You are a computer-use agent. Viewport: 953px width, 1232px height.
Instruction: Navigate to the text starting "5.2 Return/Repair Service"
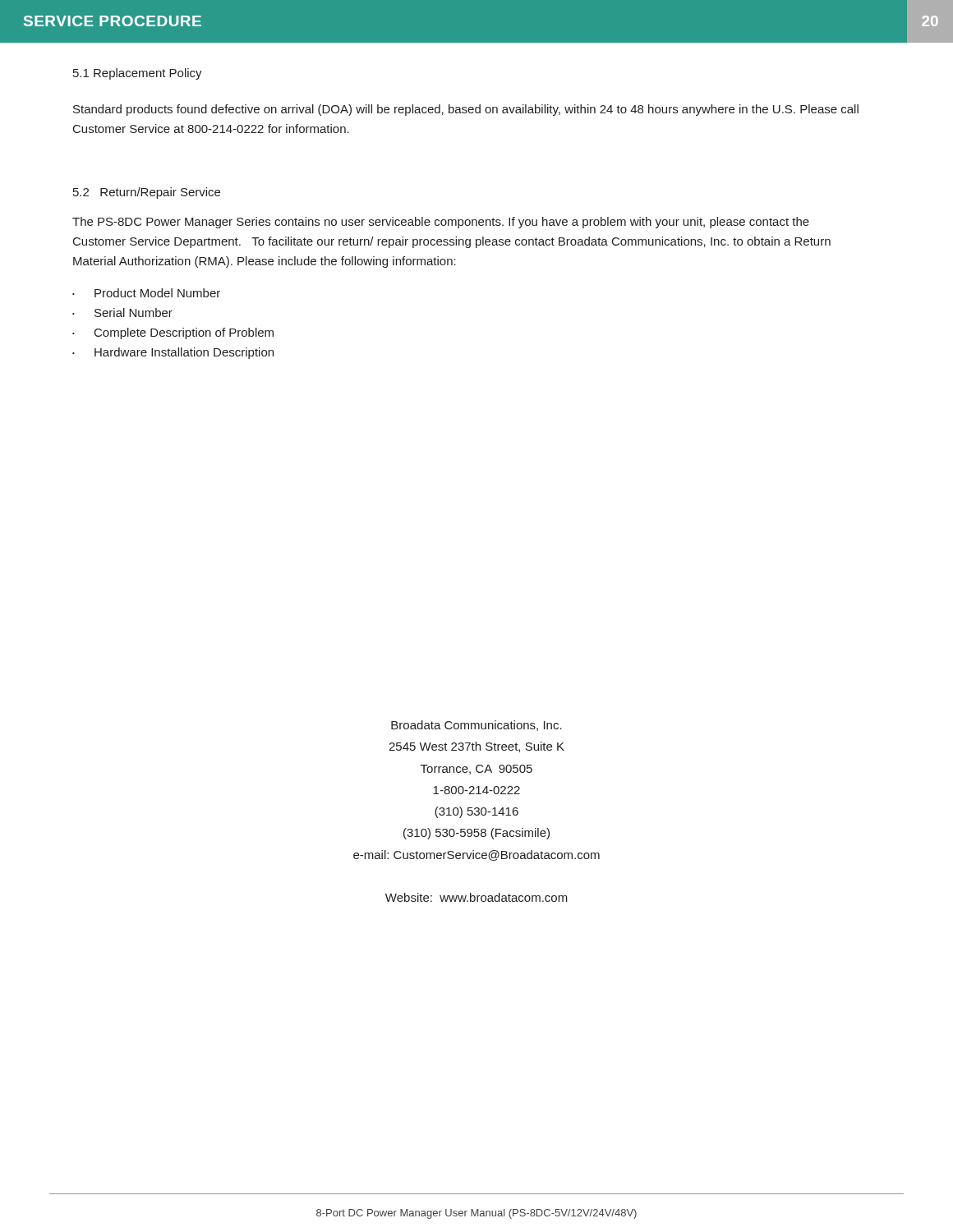147,192
